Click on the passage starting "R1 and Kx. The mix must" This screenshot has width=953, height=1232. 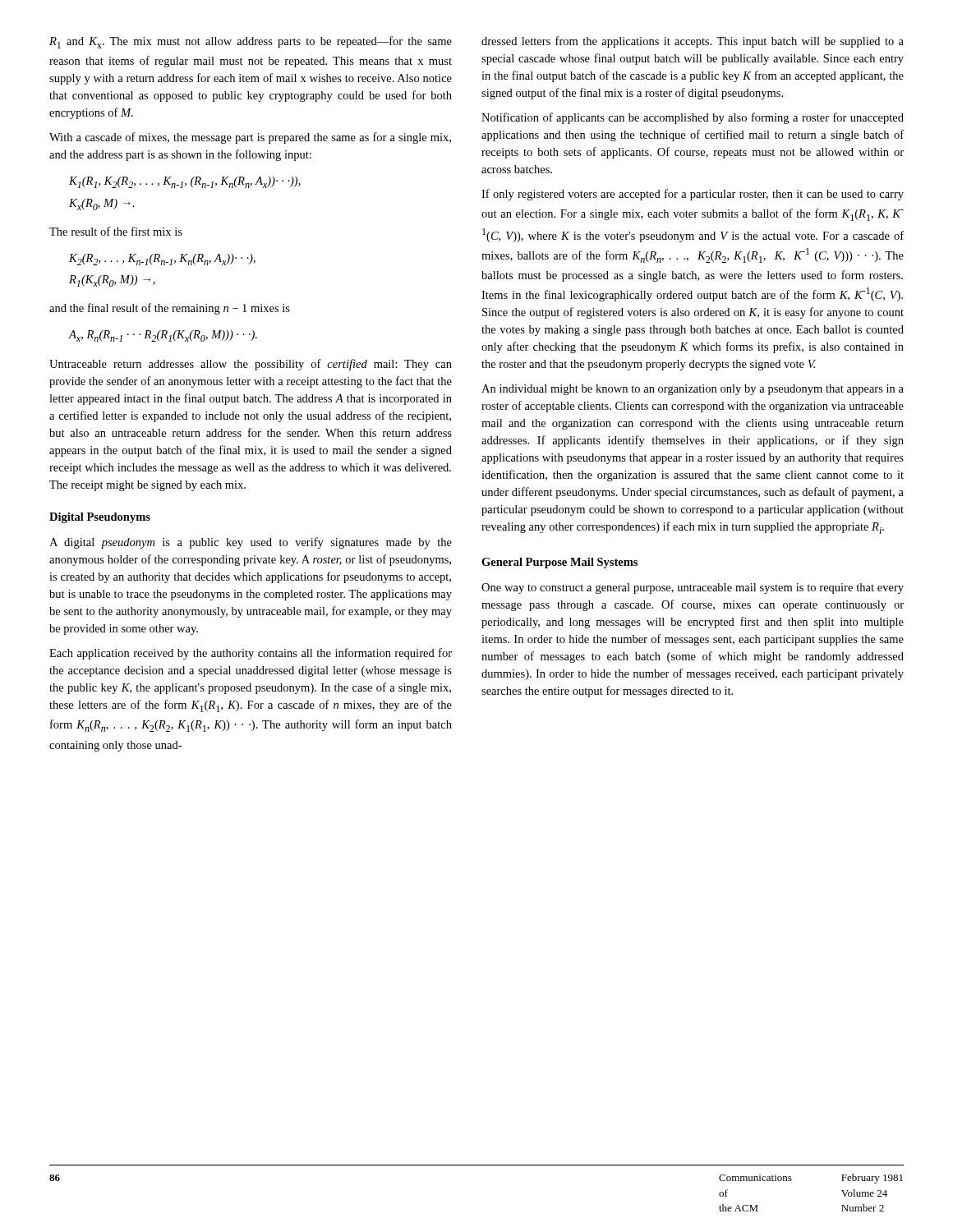251,98
